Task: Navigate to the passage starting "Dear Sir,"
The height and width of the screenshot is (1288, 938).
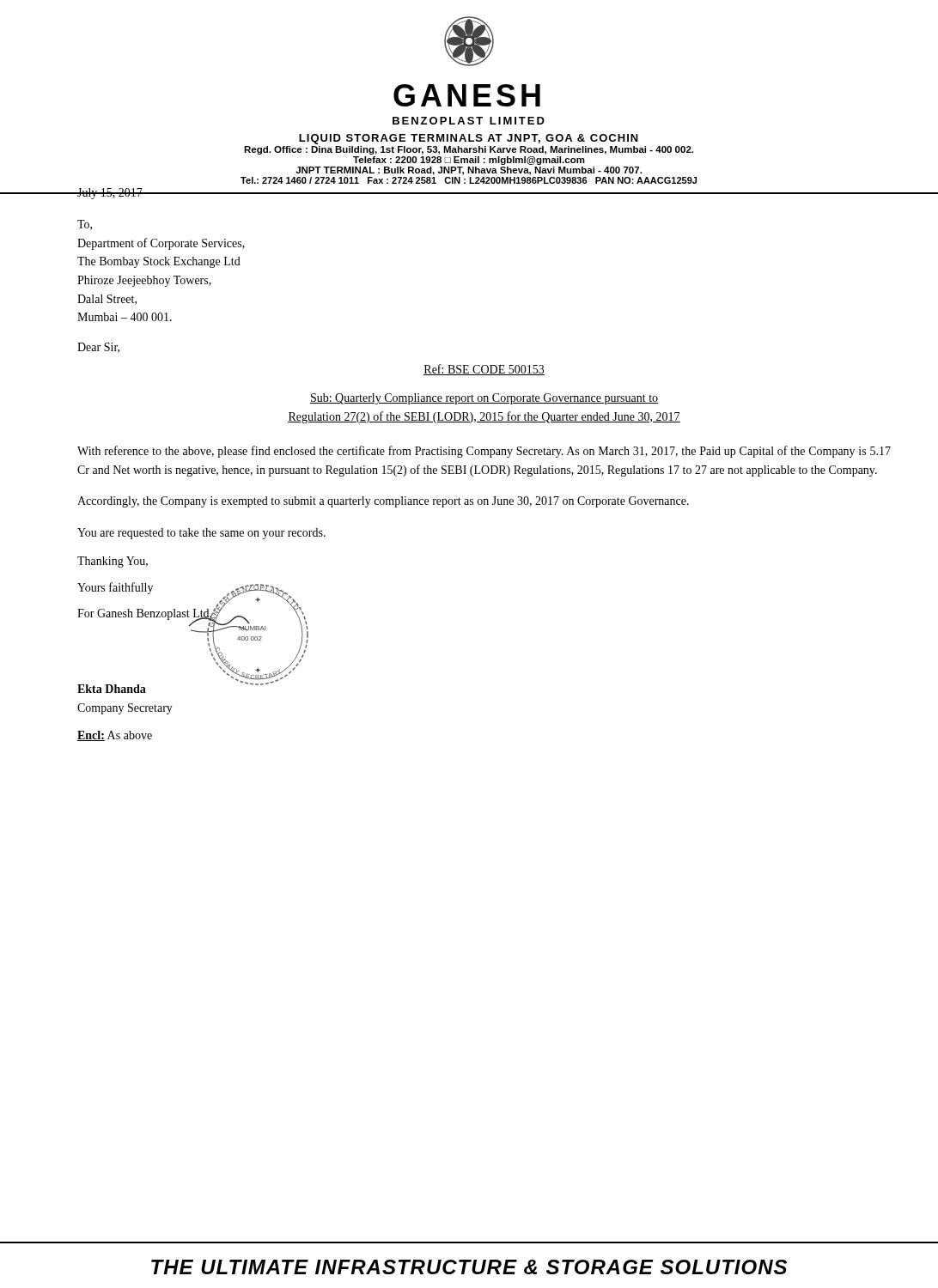Action: (x=99, y=348)
